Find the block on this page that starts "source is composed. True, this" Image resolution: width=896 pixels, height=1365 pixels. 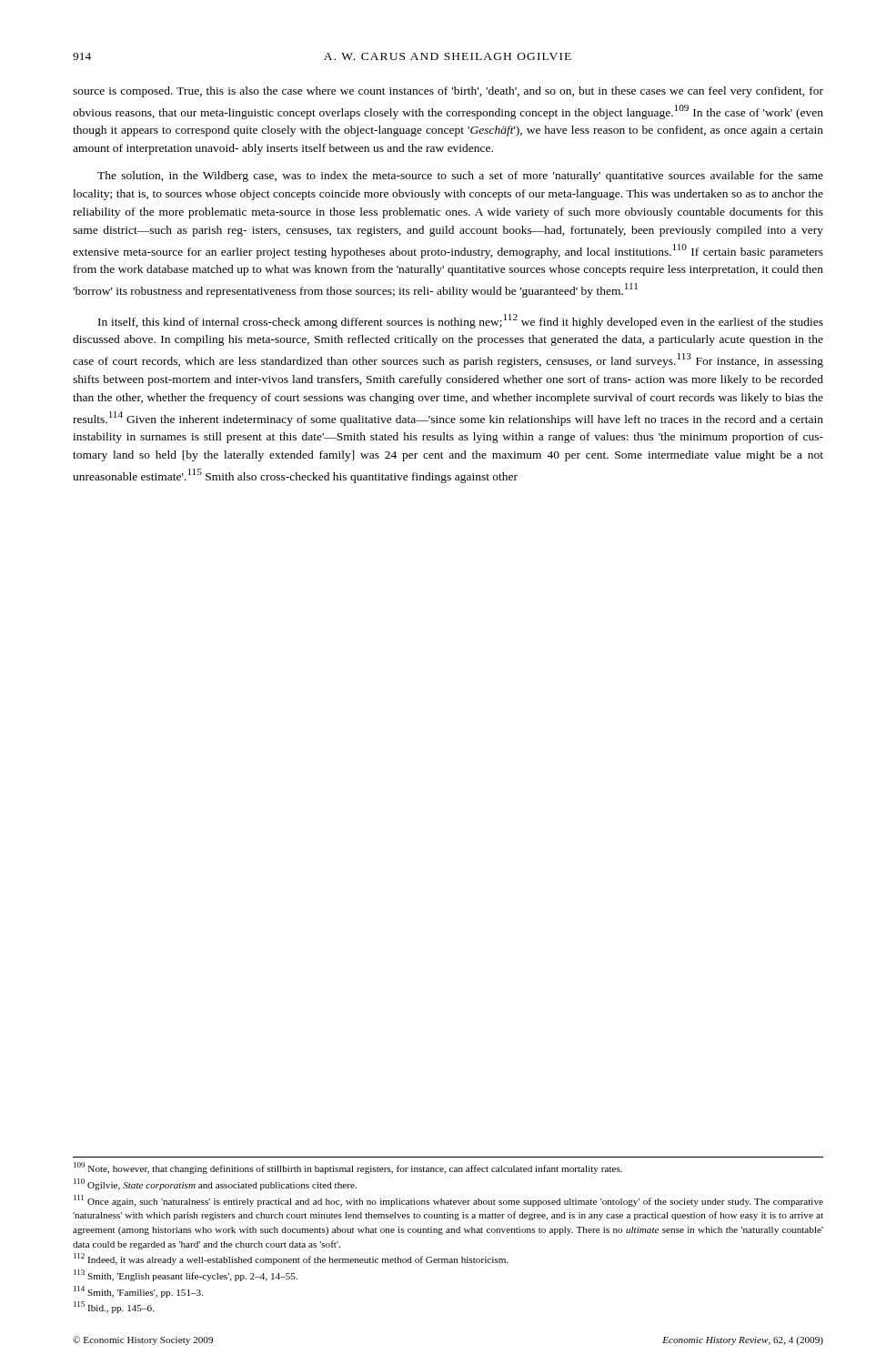[x=448, y=119]
